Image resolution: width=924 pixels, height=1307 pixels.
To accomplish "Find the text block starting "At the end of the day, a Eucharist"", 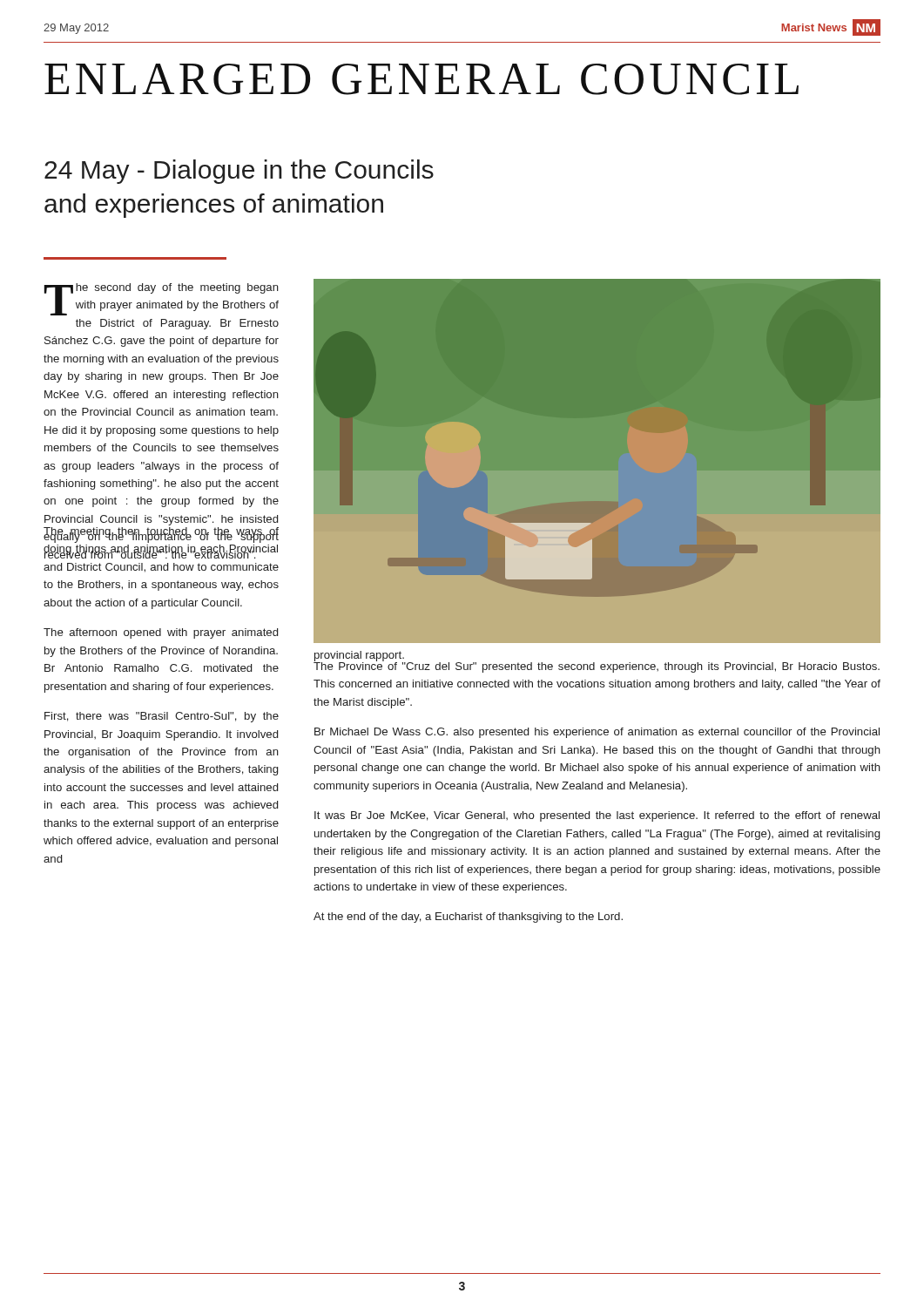I will point(597,917).
